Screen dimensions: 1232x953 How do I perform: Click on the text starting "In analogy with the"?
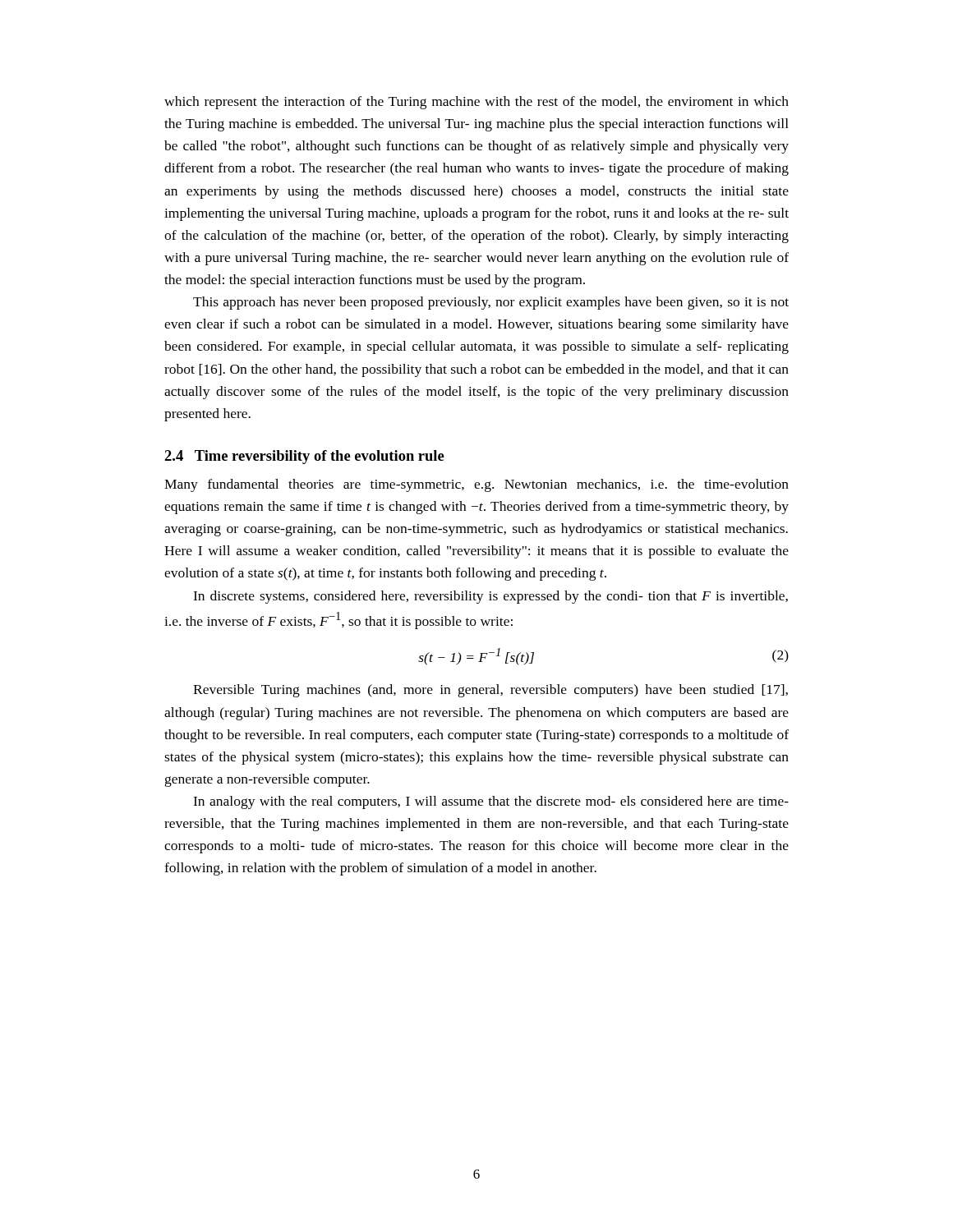pos(476,835)
